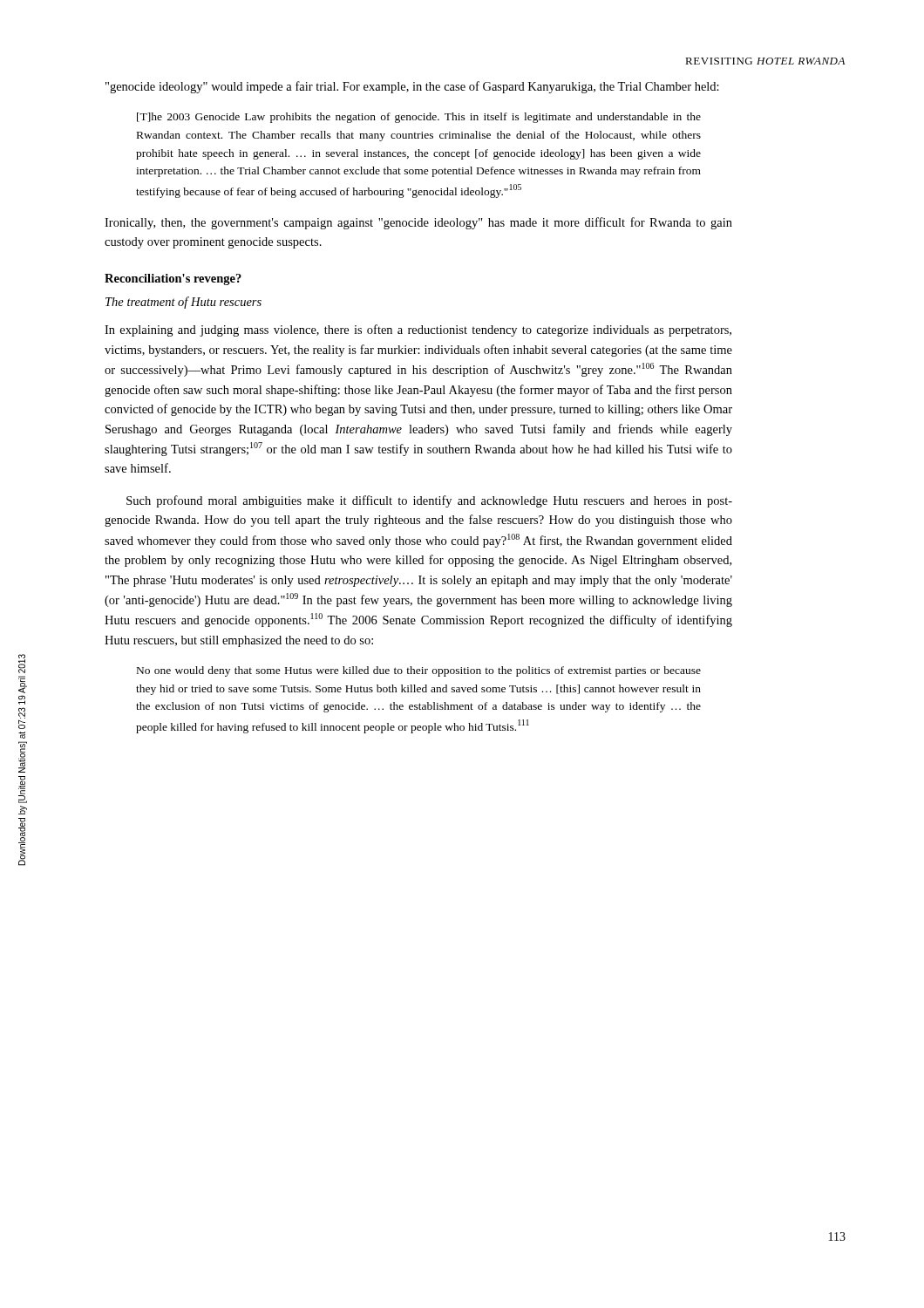Image resolution: width=924 pixels, height=1308 pixels.
Task: Point to the passage starting "The treatment of Hutu"
Action: [183, 302]
